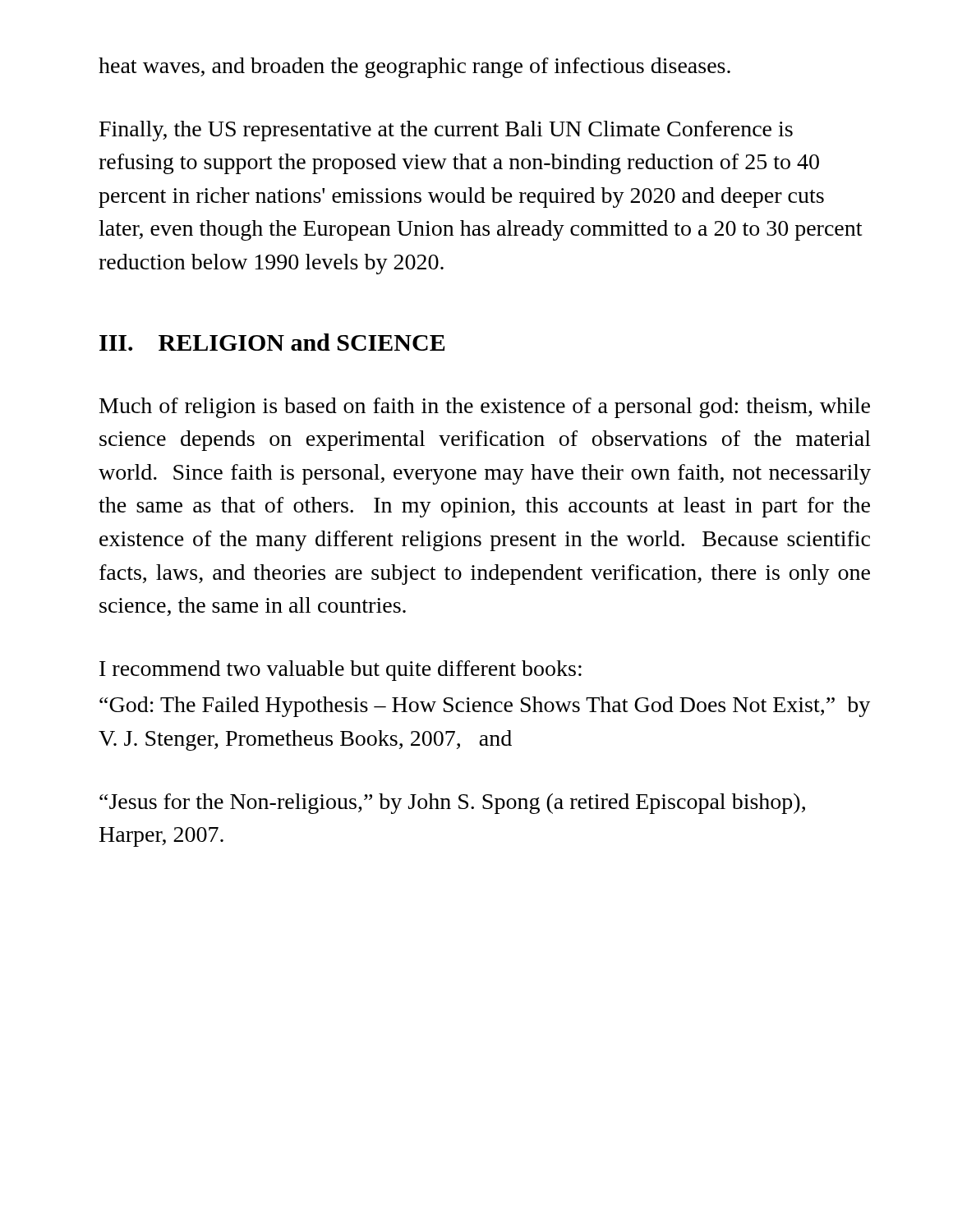Where is the passage that starts "Finally, the US representative at the"?
Image resolution: width=953 pixels, height=1232 pixels.
point(480,195)
